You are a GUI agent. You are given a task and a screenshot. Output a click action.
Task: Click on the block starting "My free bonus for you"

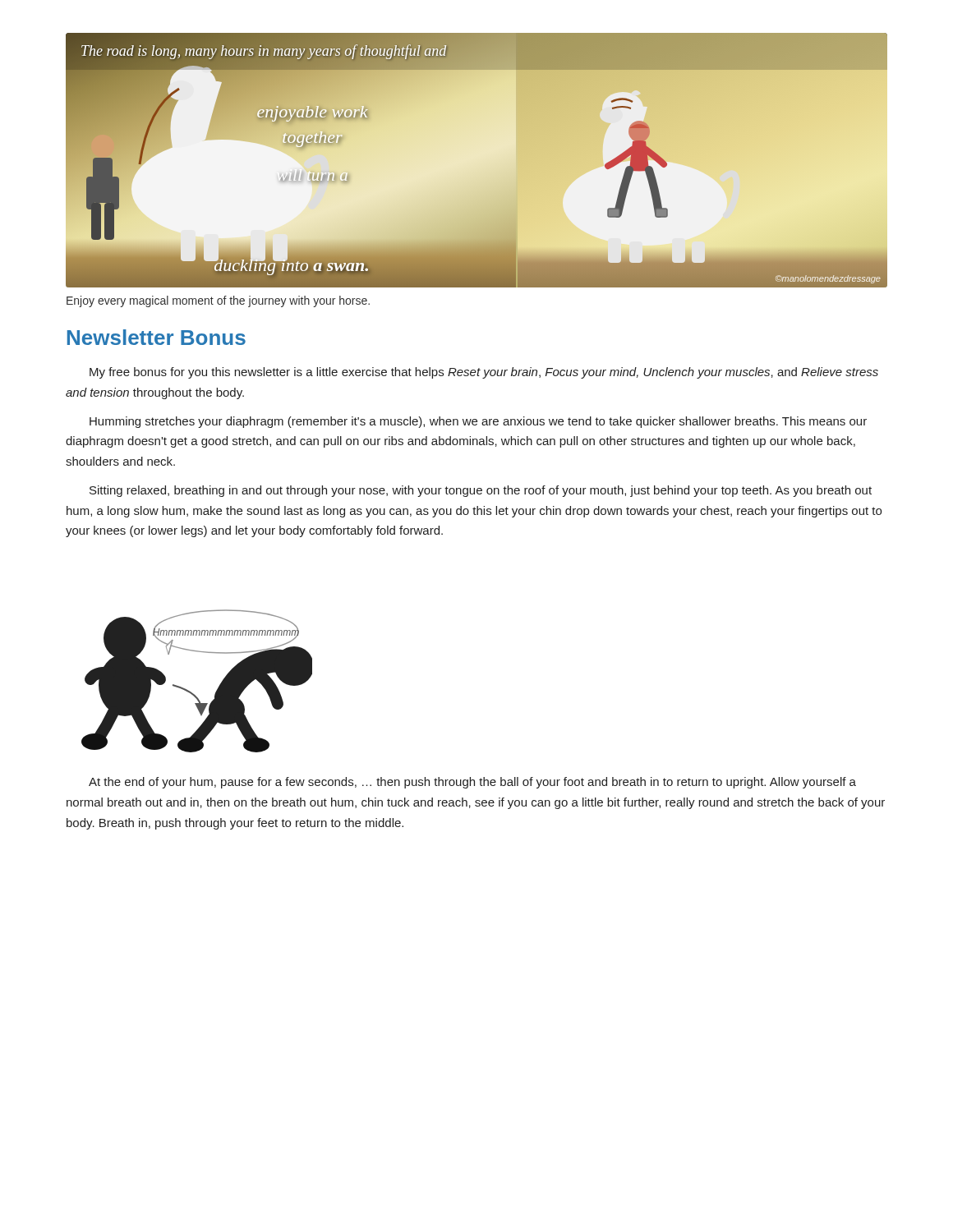[x=476, y=452]
